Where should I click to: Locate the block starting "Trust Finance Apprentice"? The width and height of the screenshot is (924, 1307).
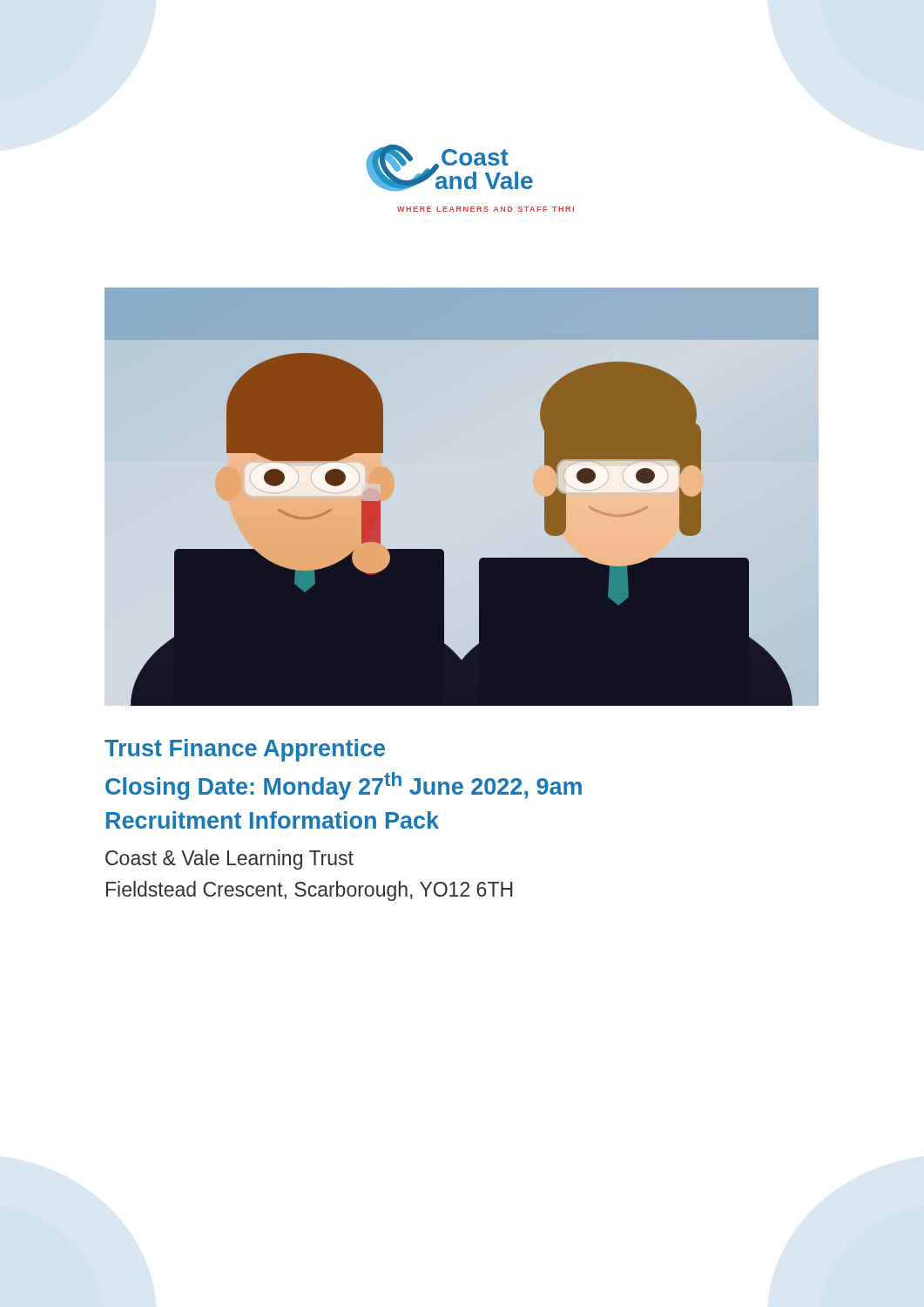(x=245, y=749)
